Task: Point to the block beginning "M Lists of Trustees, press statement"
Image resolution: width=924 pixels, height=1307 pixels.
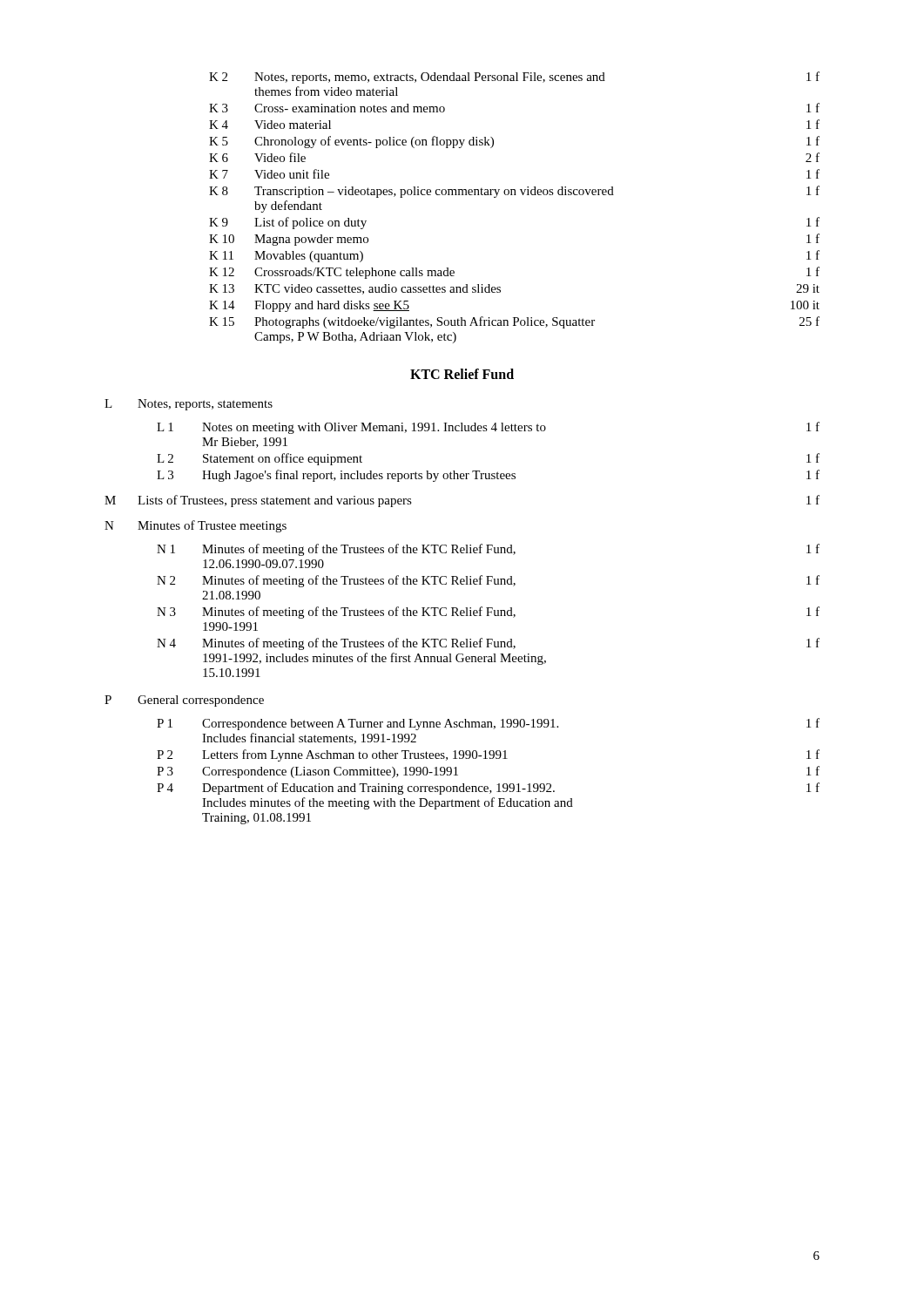Action: point(273,501)
